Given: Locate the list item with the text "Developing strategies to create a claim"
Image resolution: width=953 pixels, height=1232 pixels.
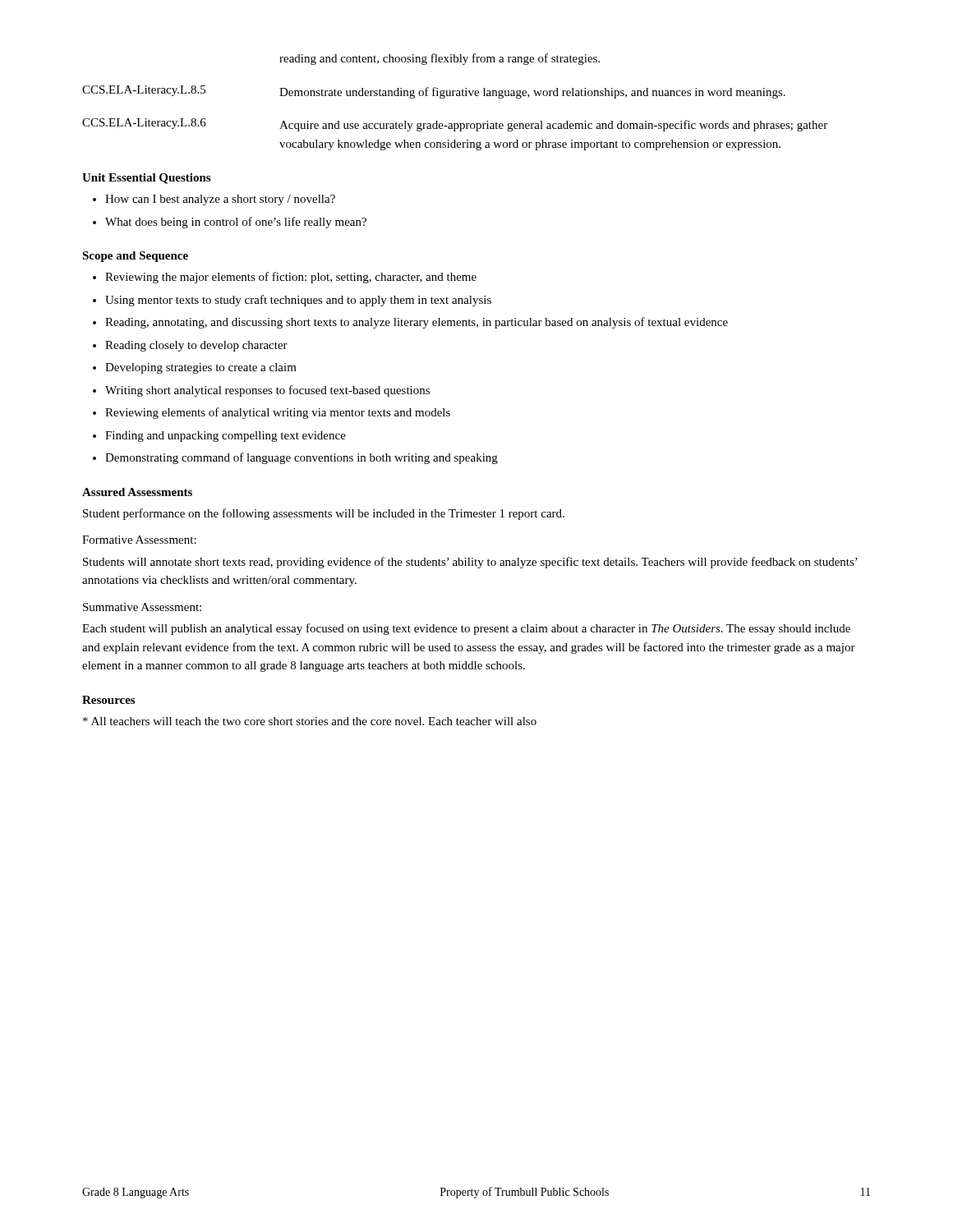Looking at the screenshot, I should tap(195, 368).
